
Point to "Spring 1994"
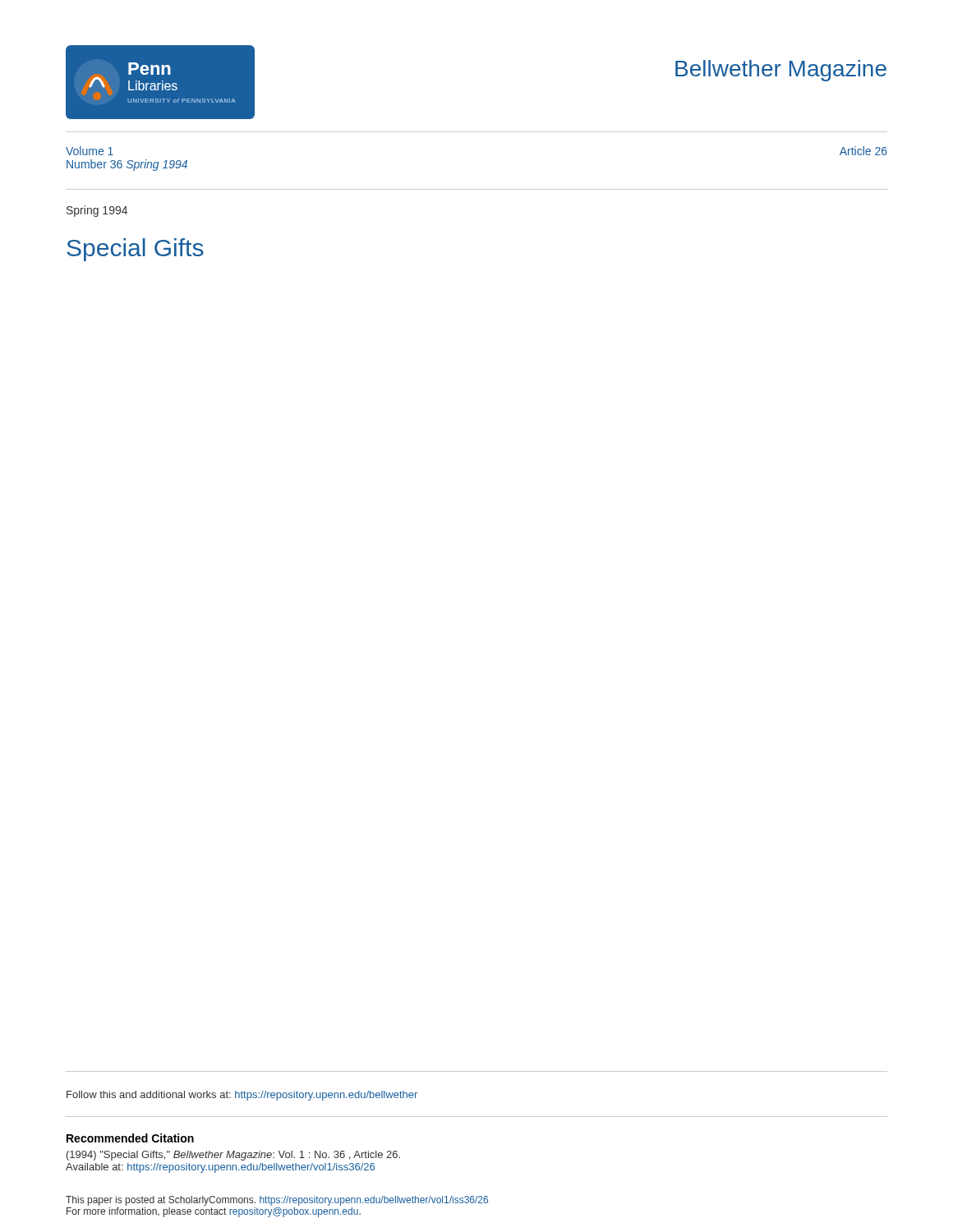click(97, 210)
